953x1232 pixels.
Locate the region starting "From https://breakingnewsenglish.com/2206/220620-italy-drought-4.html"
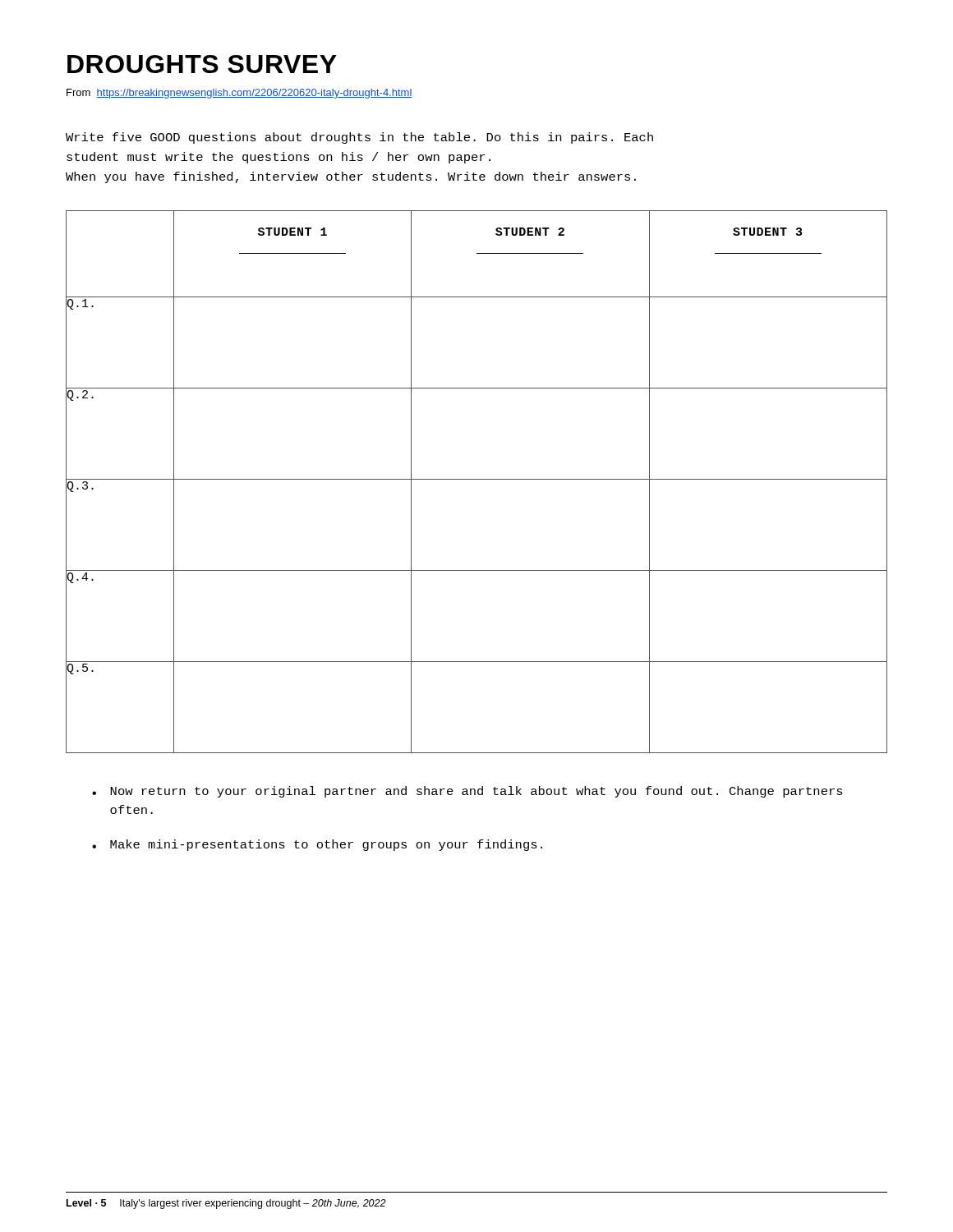click(239, 92)
